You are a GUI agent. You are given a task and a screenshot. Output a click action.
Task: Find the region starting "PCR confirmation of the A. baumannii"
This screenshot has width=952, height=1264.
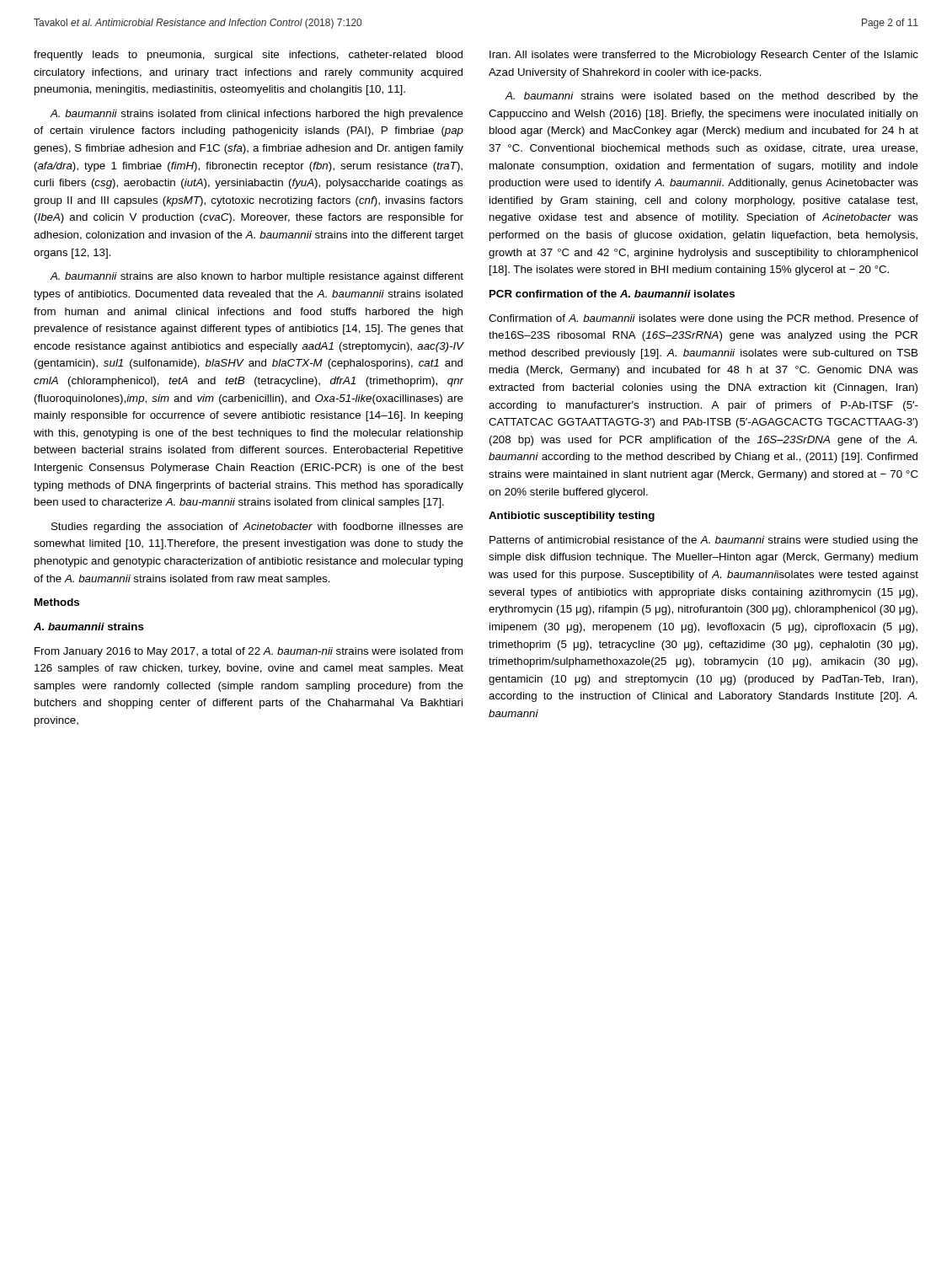point(703,294)
